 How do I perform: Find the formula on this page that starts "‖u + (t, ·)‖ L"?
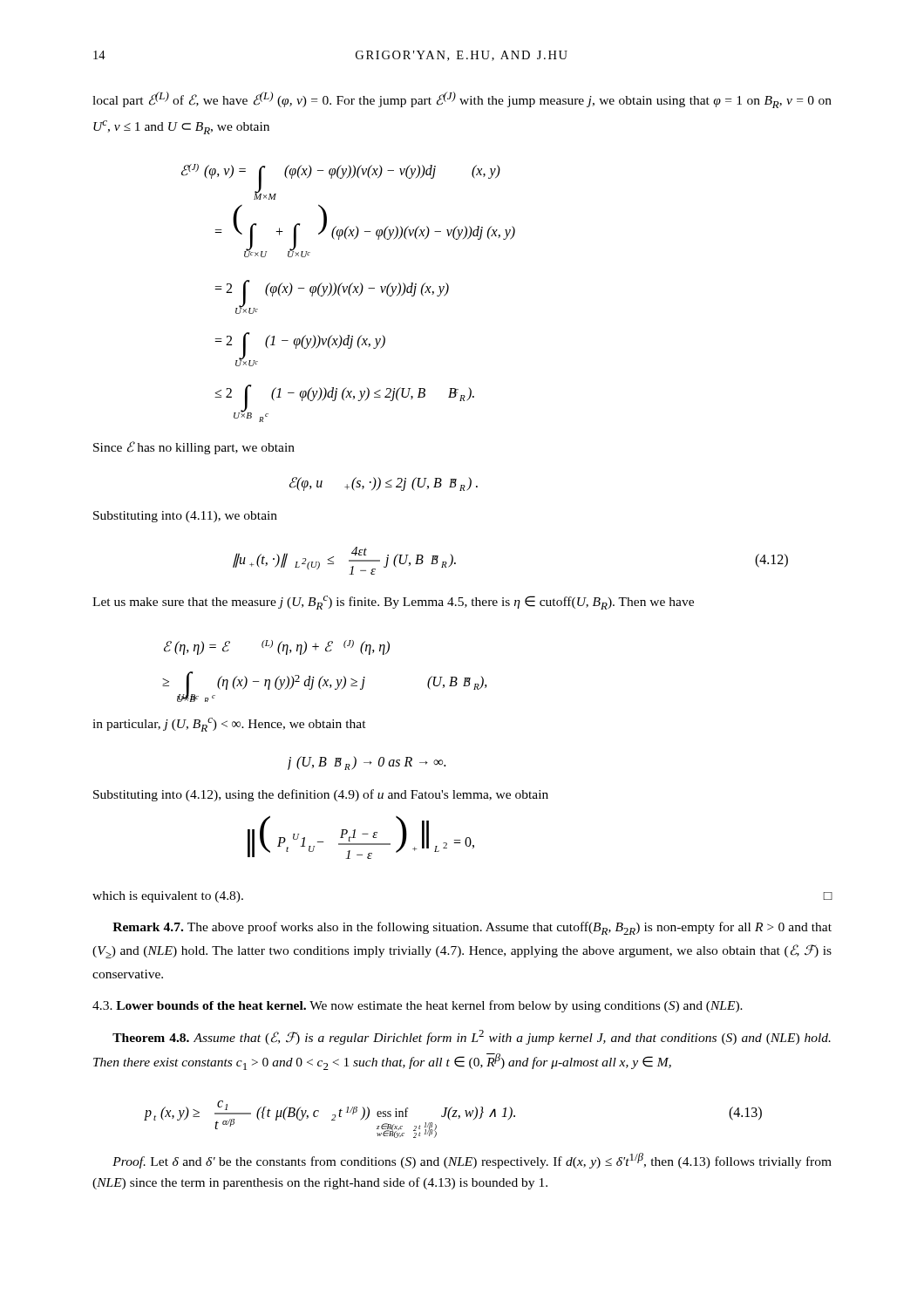tap(462, 557)
